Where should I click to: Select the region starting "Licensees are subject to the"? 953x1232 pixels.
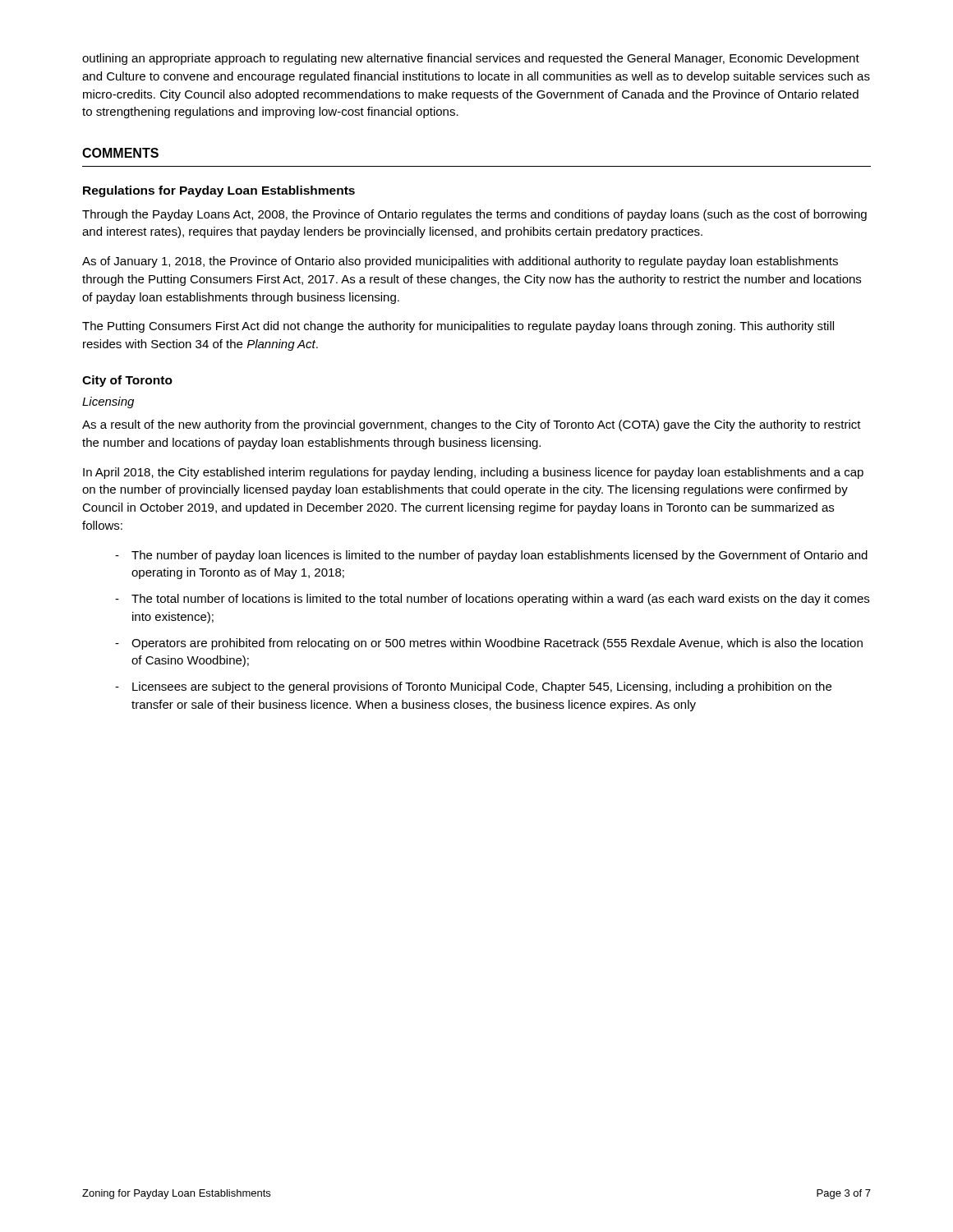[x=482, y=695]
